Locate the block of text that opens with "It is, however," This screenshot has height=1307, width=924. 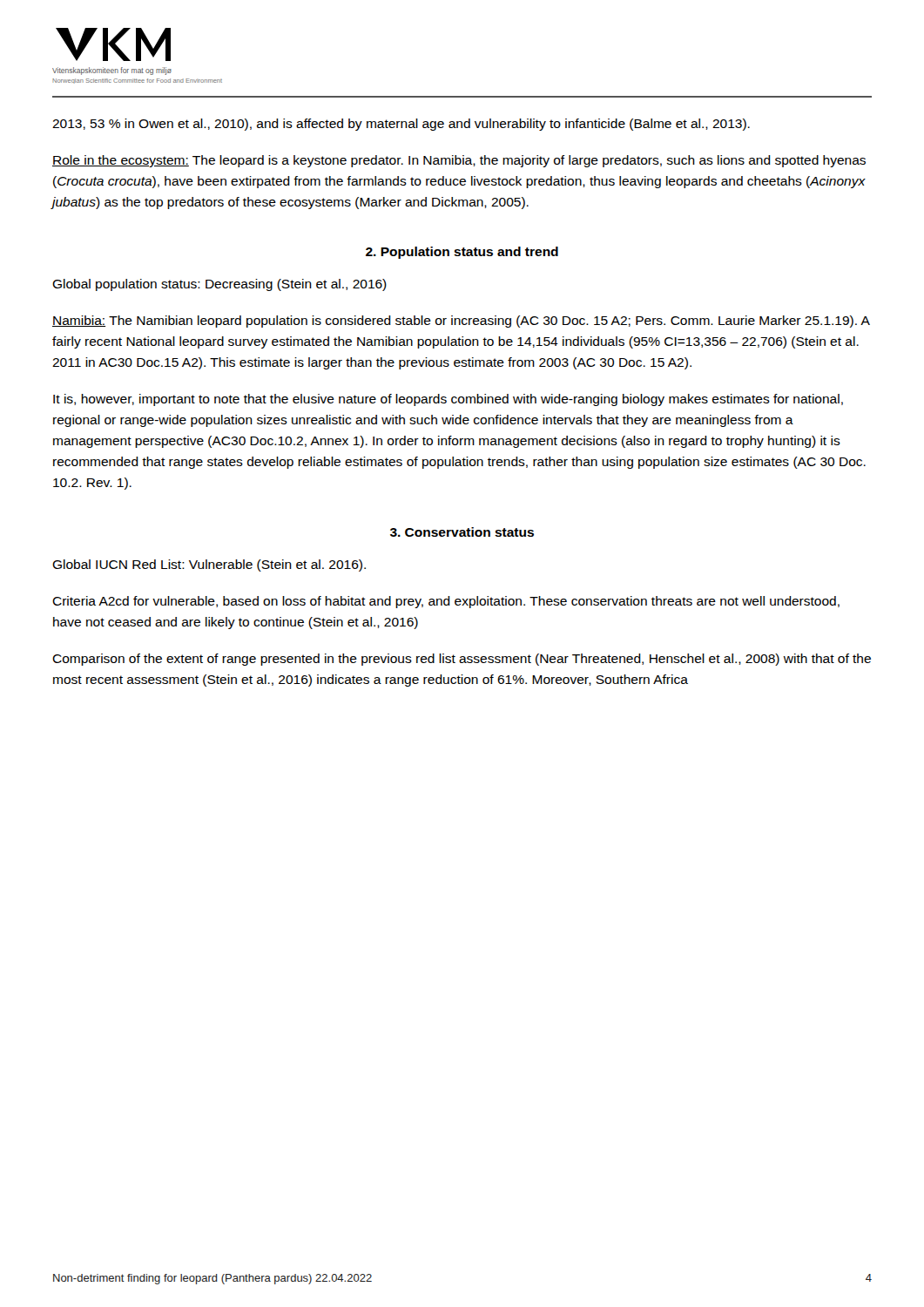click(x=459, y=441)
